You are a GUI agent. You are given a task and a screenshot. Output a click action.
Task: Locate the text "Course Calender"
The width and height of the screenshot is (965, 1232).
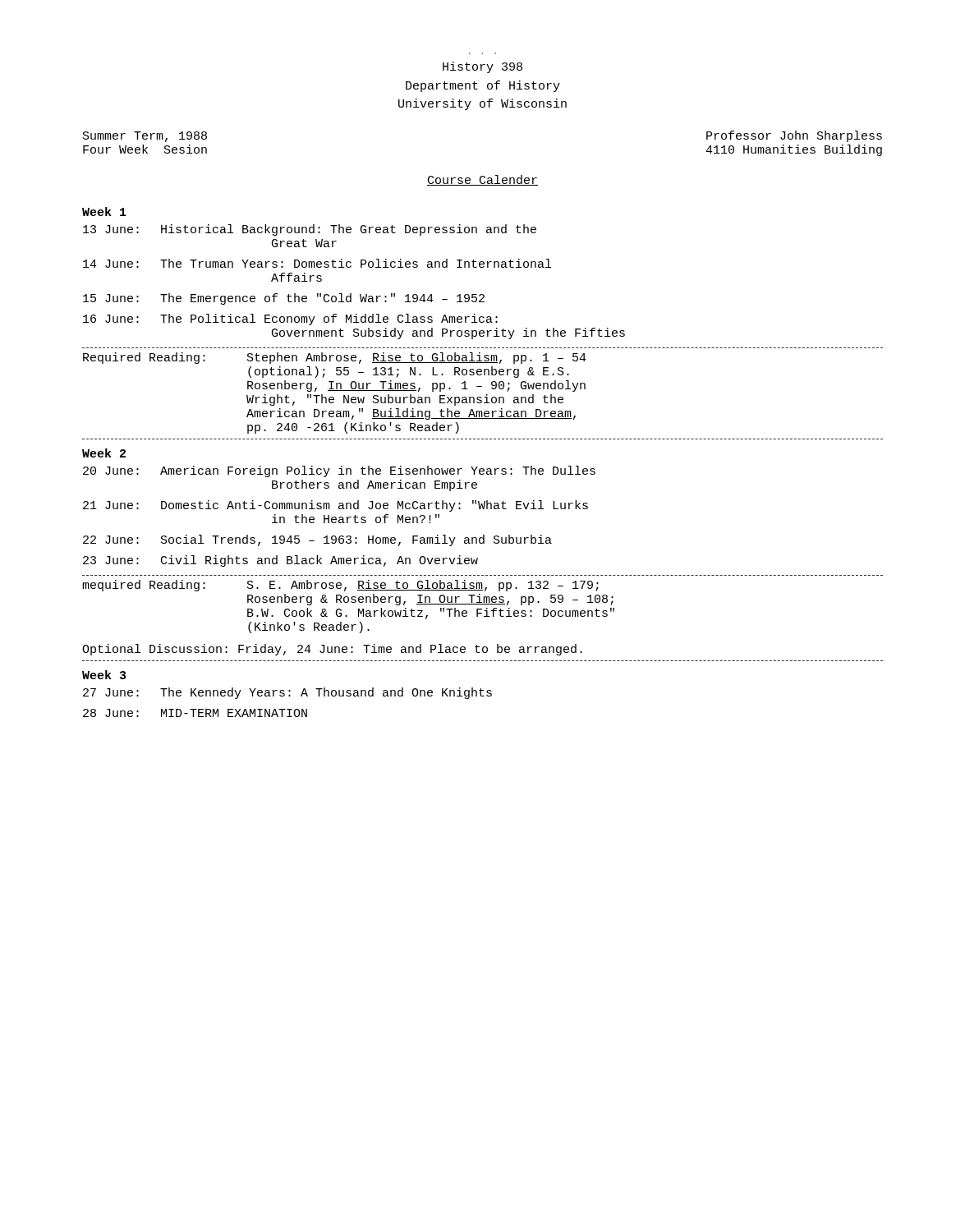click(x=482, y=181)
